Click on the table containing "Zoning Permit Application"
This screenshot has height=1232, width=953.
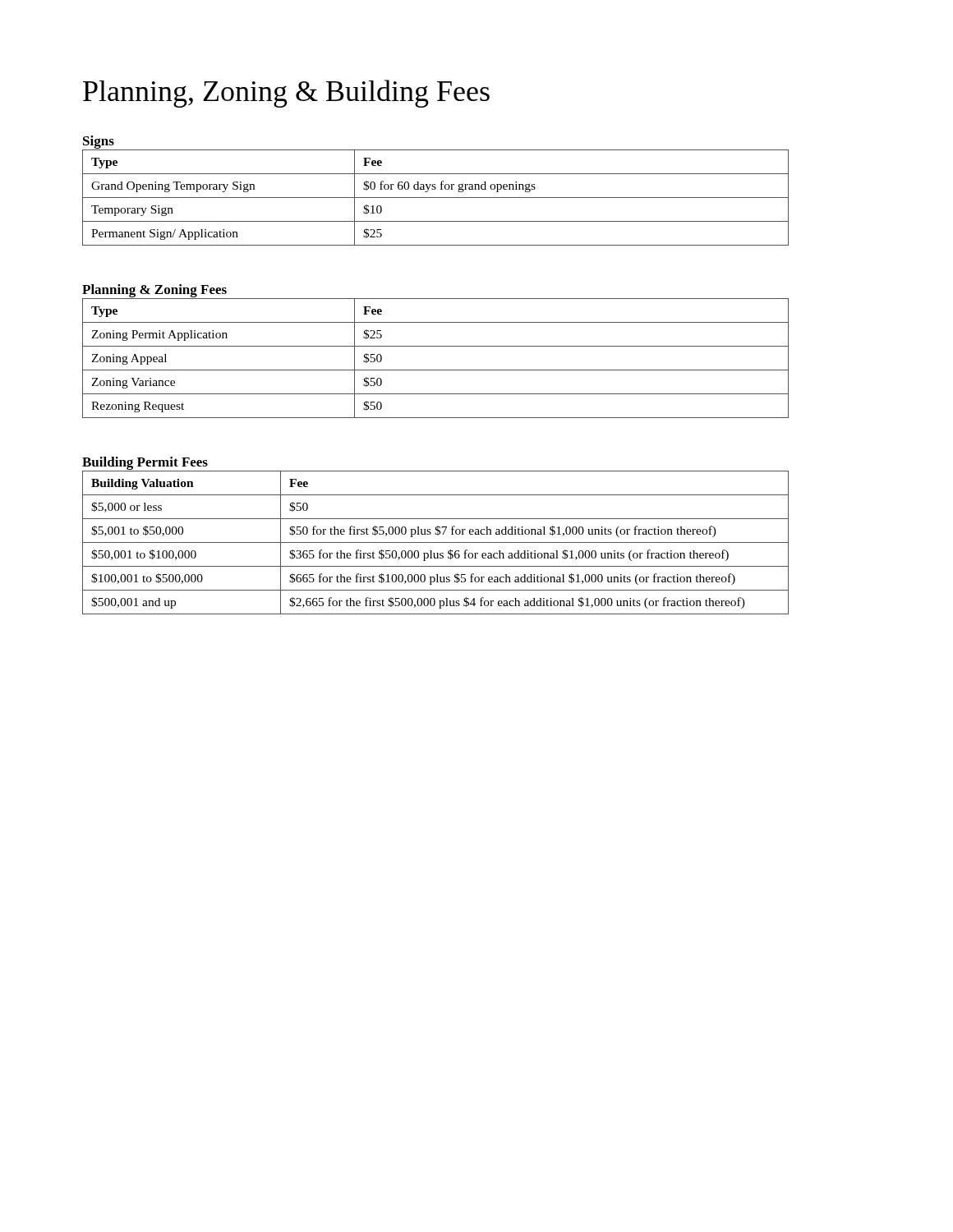(476, 358)
